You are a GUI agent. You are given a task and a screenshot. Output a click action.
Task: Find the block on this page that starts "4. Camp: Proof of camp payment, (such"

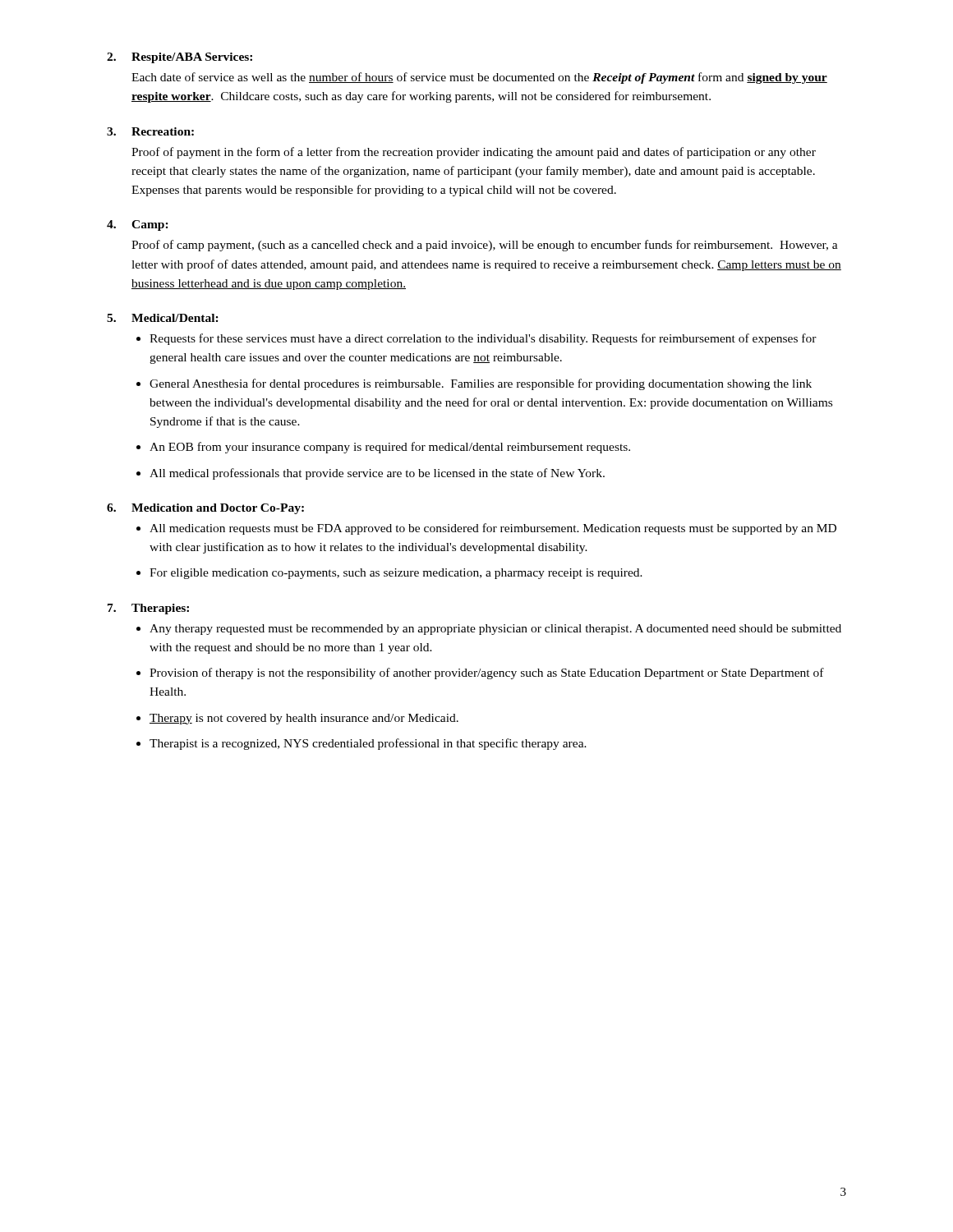click(x=476, y=255)
